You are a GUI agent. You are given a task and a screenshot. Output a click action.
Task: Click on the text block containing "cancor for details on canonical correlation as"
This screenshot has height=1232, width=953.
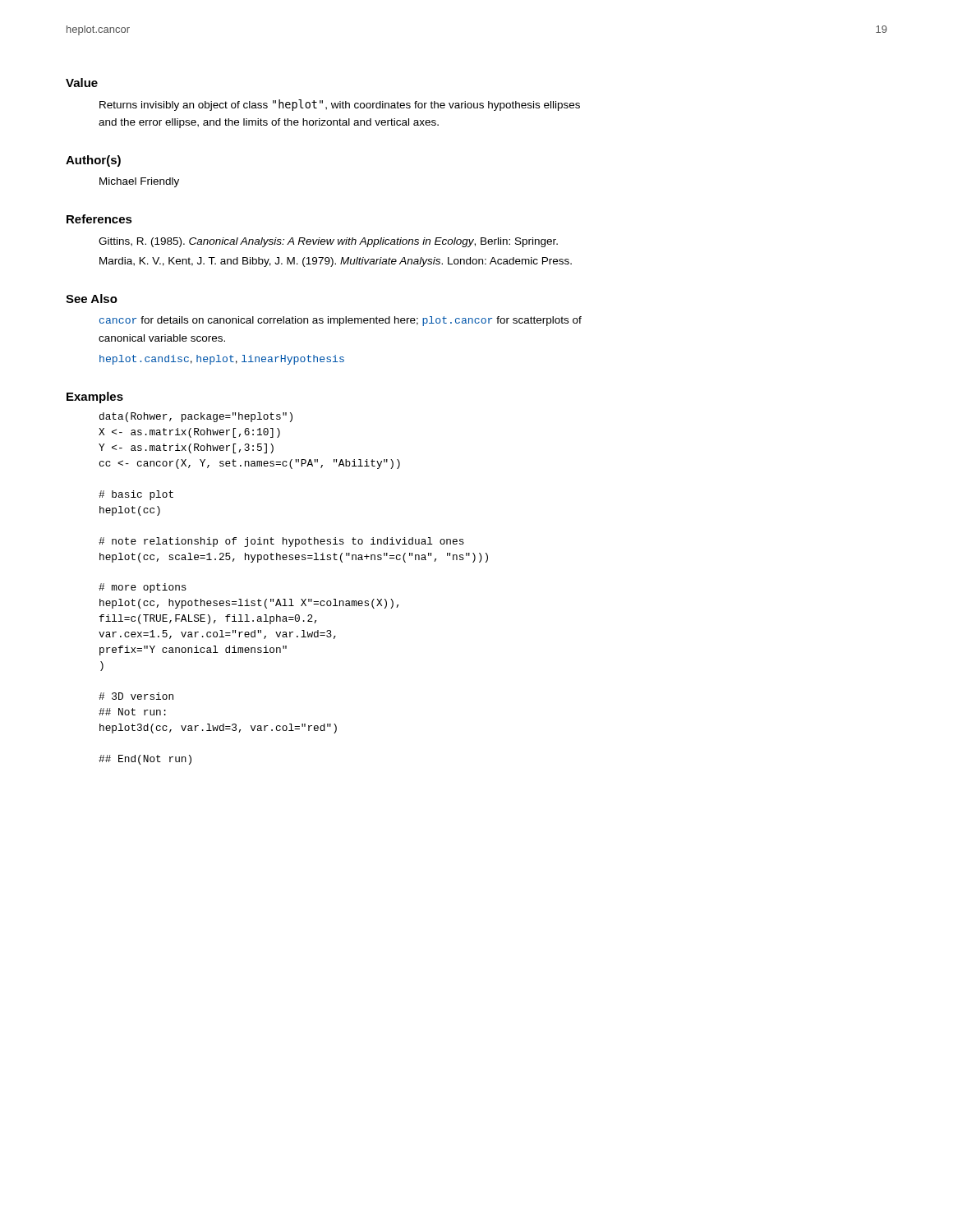coord(340,329)
